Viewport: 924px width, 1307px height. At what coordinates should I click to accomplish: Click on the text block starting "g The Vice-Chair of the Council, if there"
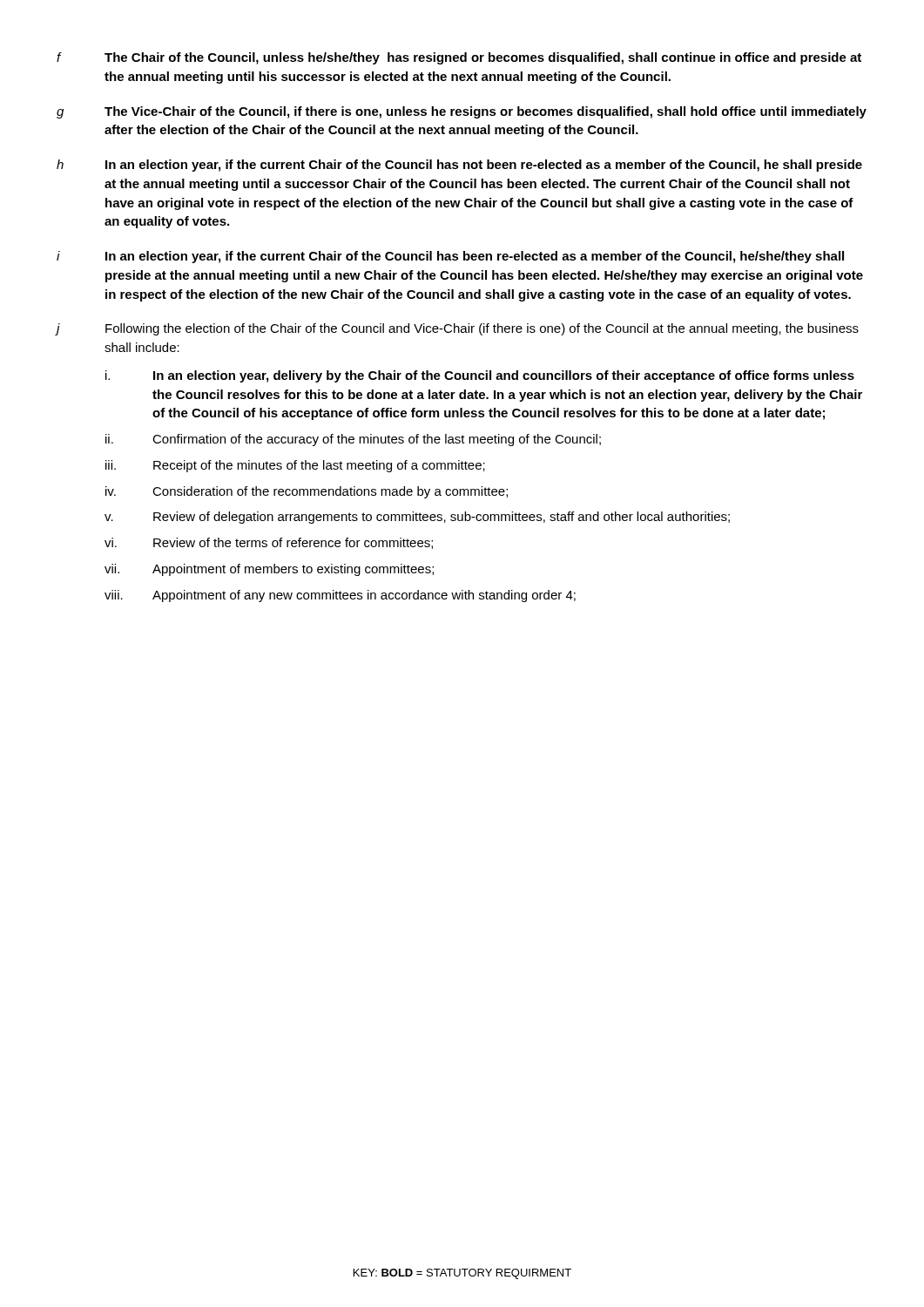click(x=462, y=121)
